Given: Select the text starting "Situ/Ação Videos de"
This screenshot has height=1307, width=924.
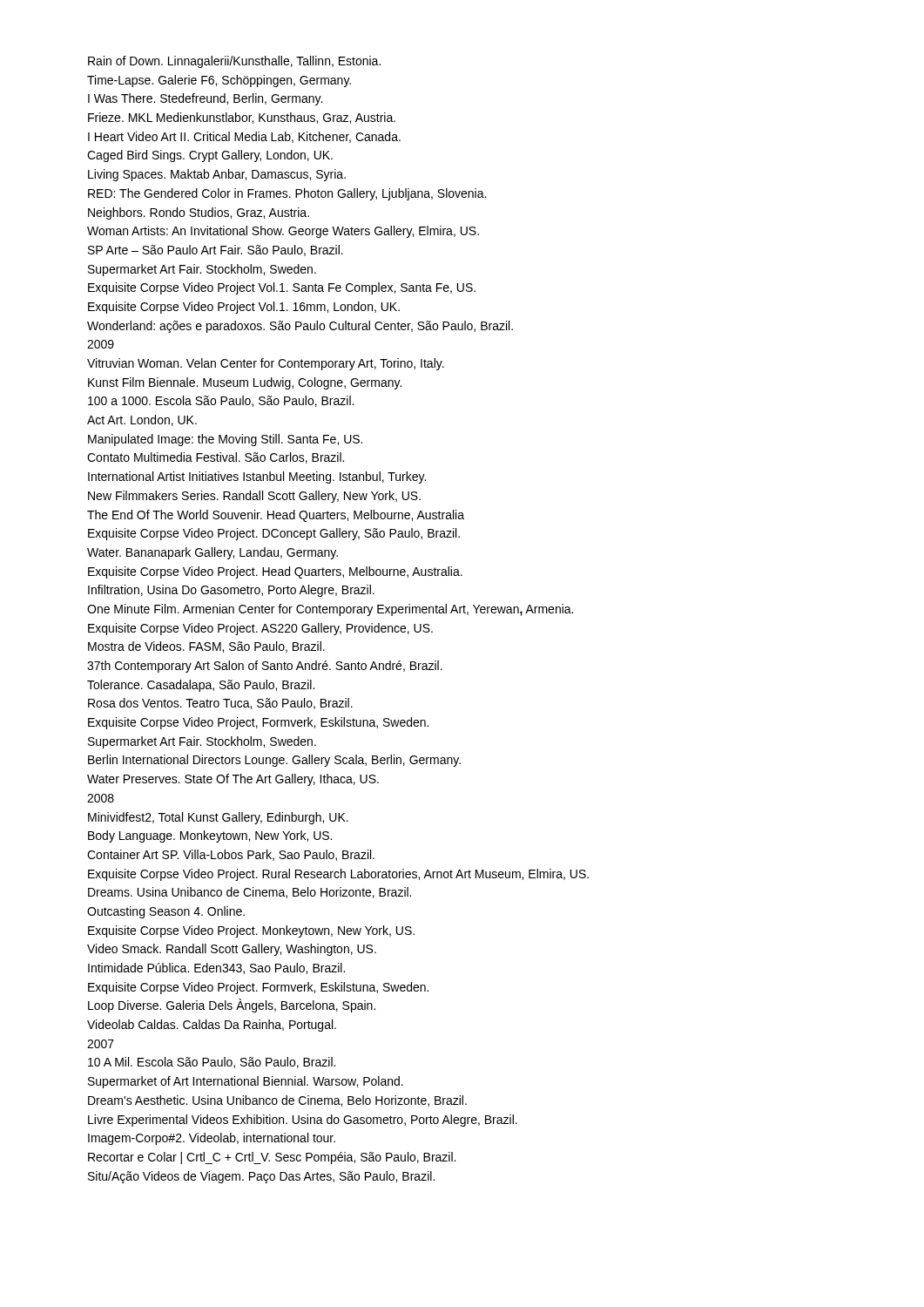Looking at the screenshot, I should (261, 1176).
